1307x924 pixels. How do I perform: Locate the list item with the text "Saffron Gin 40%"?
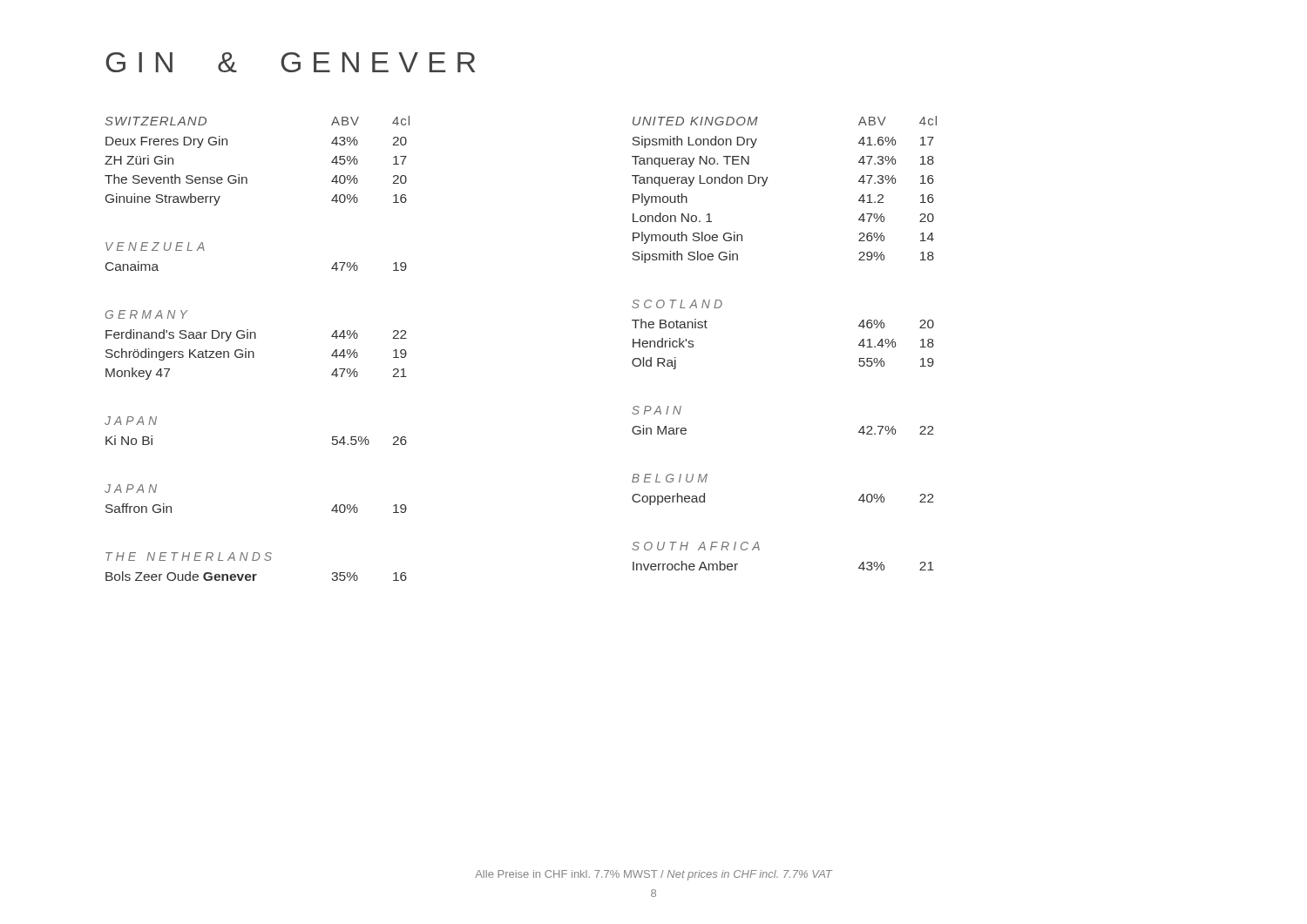(x=135, y=507)
